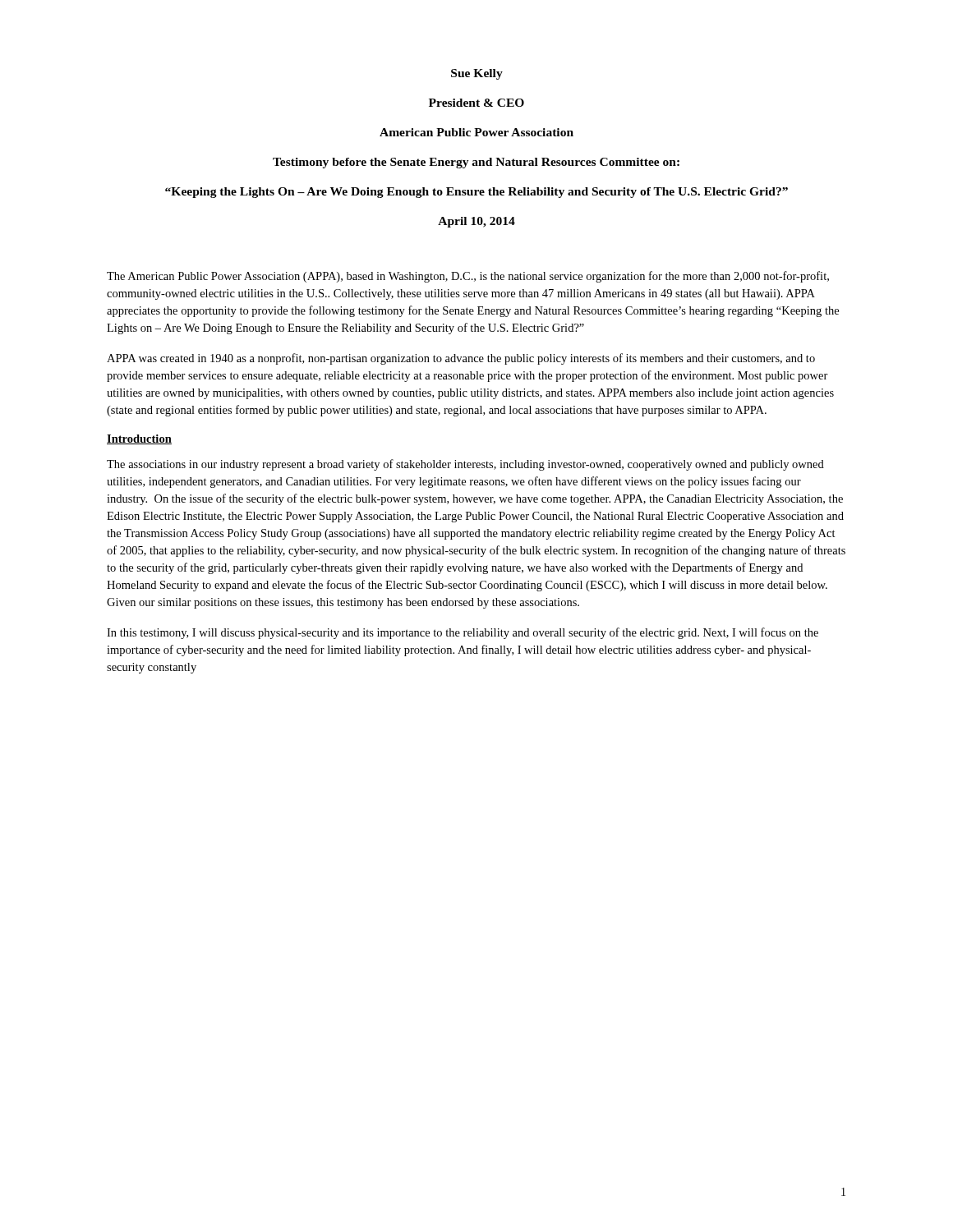Point to "President & CEO"
This screenshot has width=953, height=1232.
point(476,103)
